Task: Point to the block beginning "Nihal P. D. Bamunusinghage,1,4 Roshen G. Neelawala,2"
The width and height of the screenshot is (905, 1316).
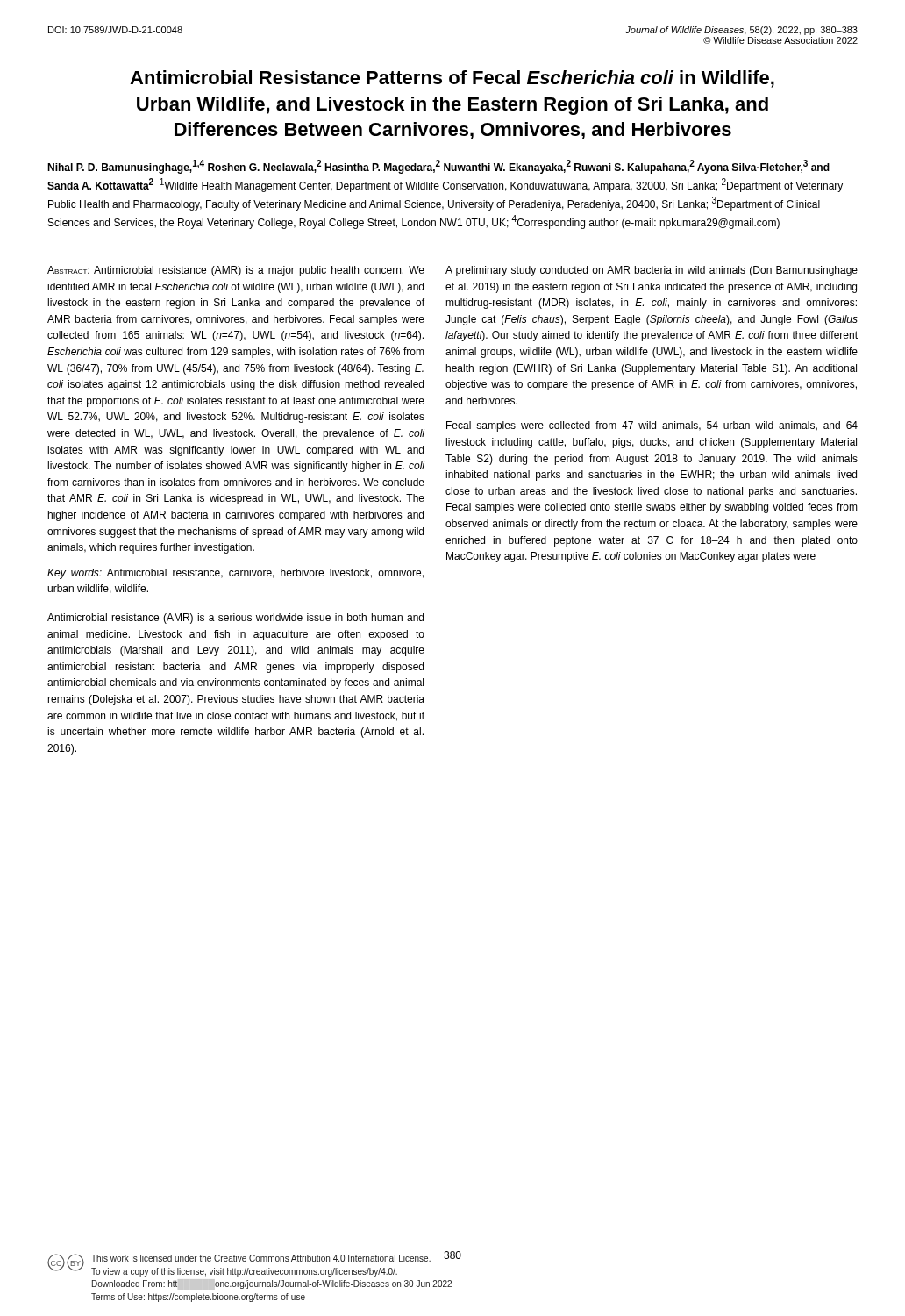Action: coord(445,194)
